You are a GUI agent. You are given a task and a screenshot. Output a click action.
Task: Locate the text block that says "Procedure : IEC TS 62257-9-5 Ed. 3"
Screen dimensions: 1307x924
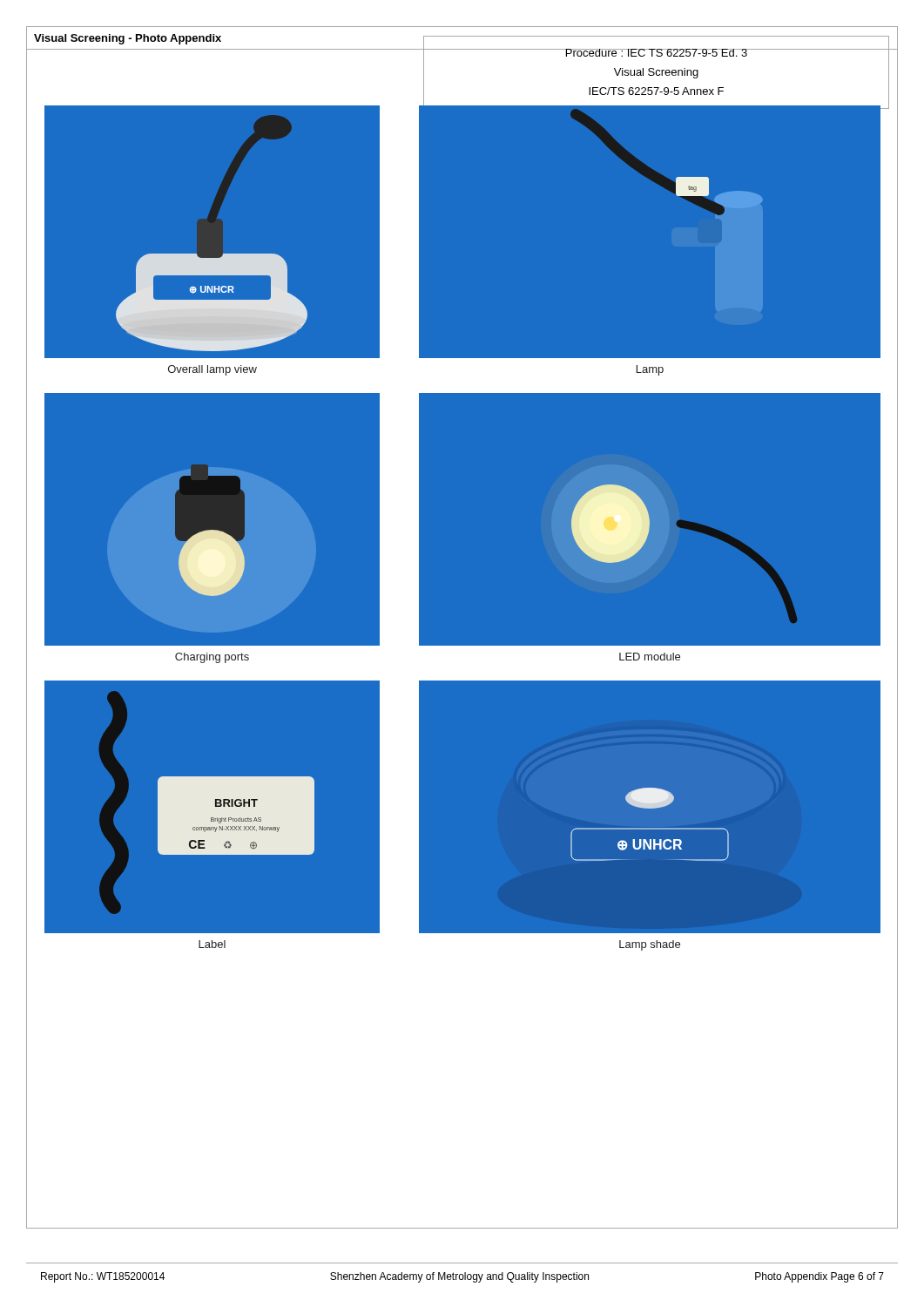[x=656, y=72]
